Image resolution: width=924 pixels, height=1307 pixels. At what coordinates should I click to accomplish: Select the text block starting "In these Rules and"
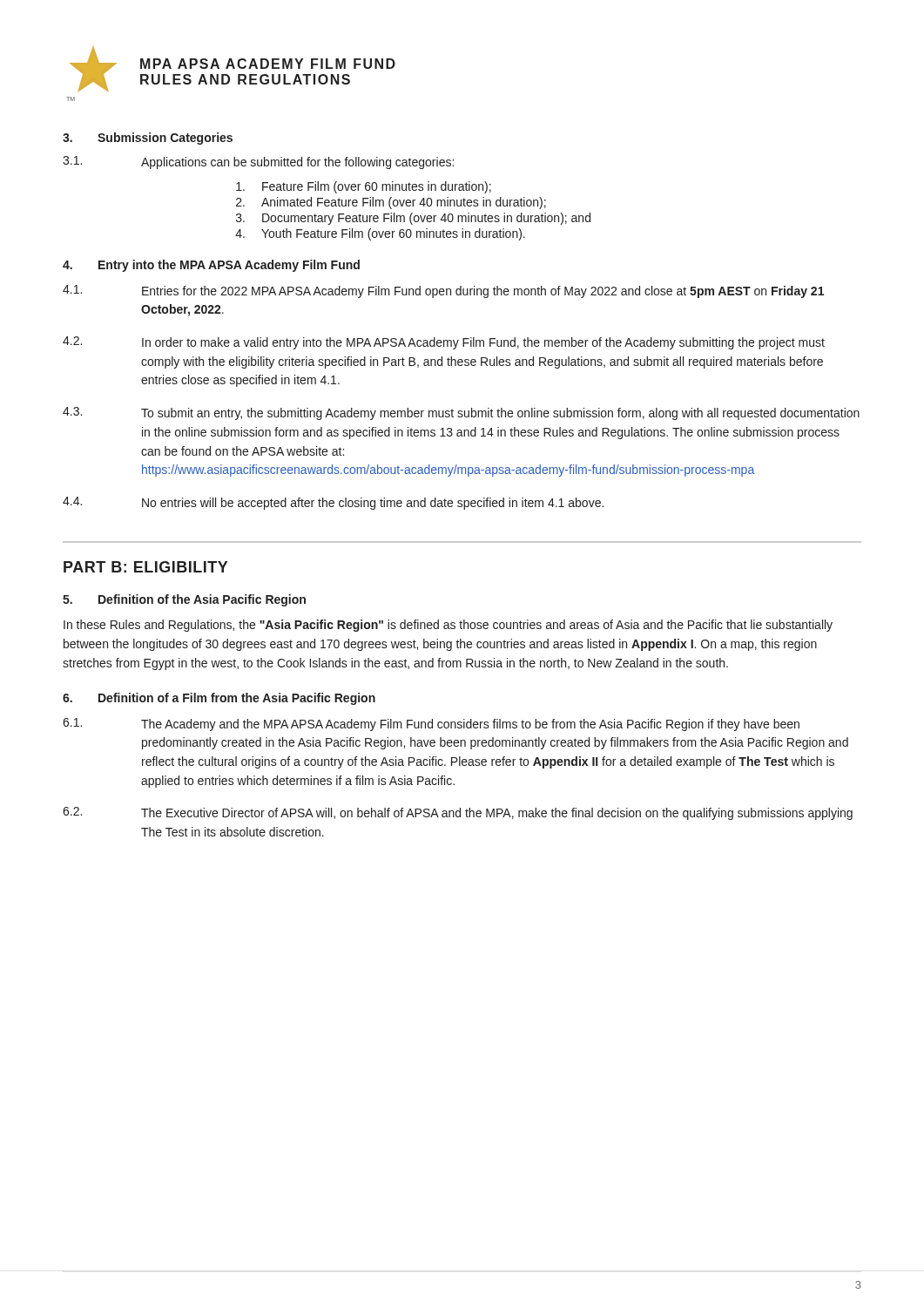[x=448, y=644]
